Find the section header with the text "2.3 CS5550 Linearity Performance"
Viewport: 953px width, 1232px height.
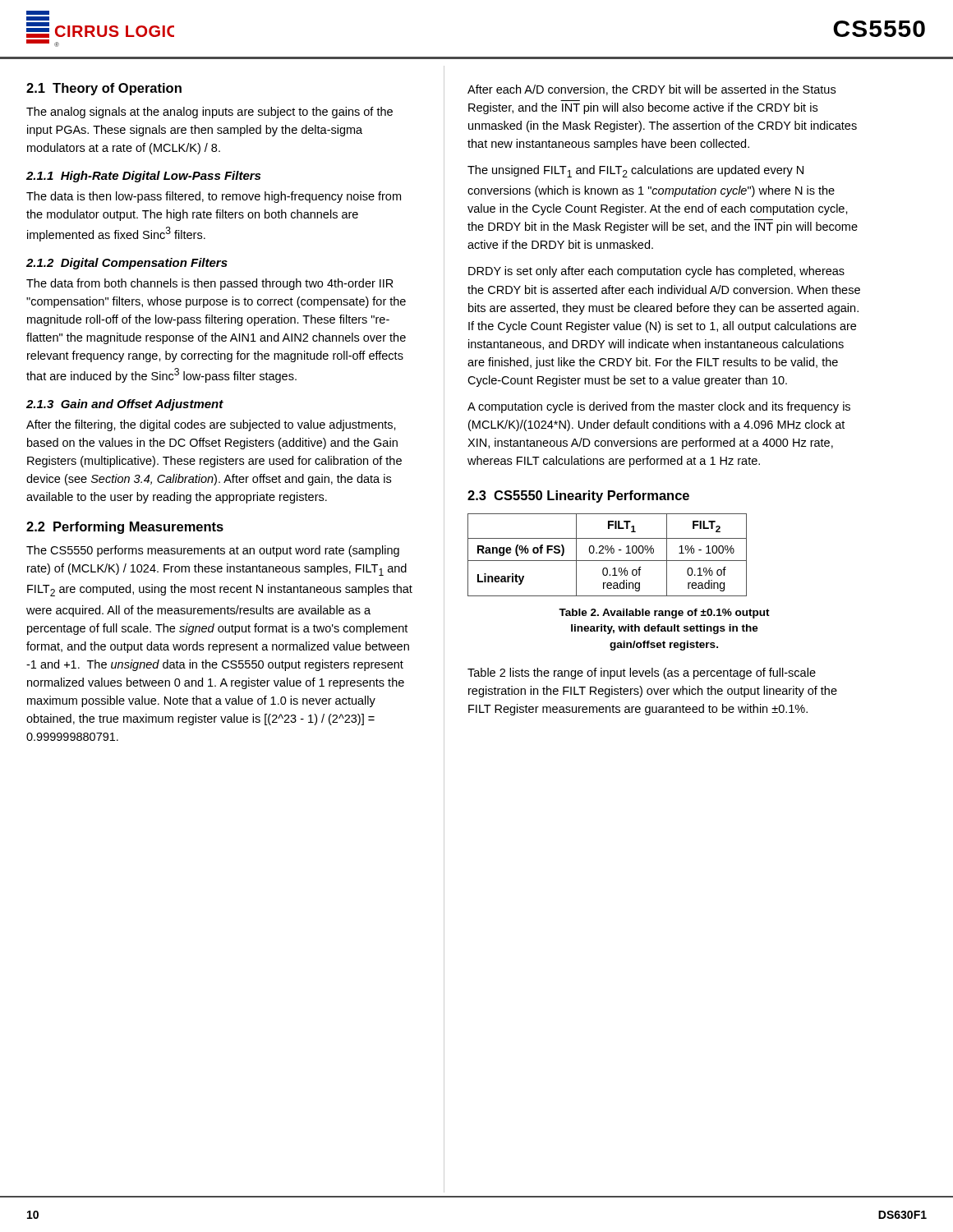[664, 496]
